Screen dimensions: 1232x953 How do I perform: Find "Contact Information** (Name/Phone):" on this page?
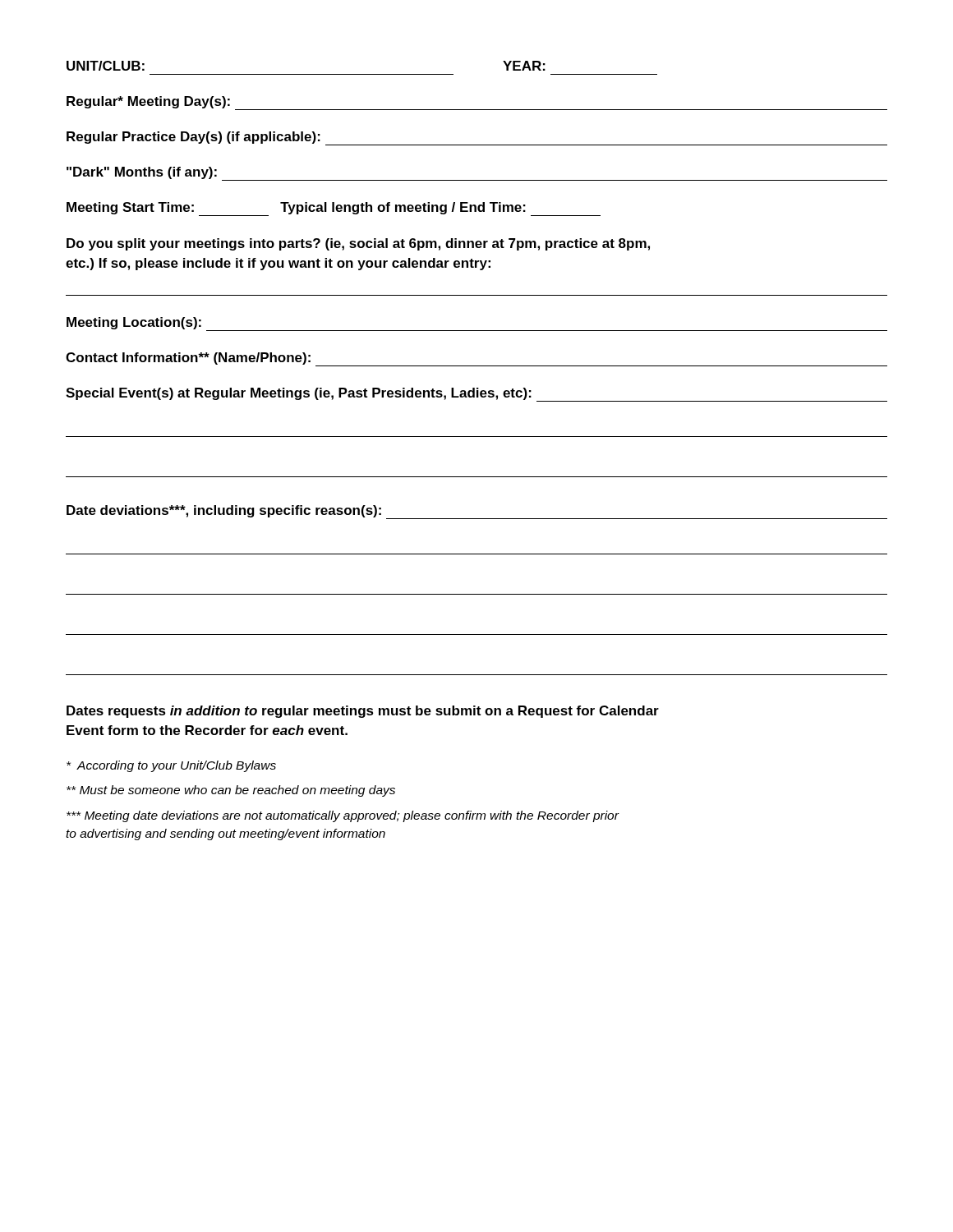click(476, 357)
